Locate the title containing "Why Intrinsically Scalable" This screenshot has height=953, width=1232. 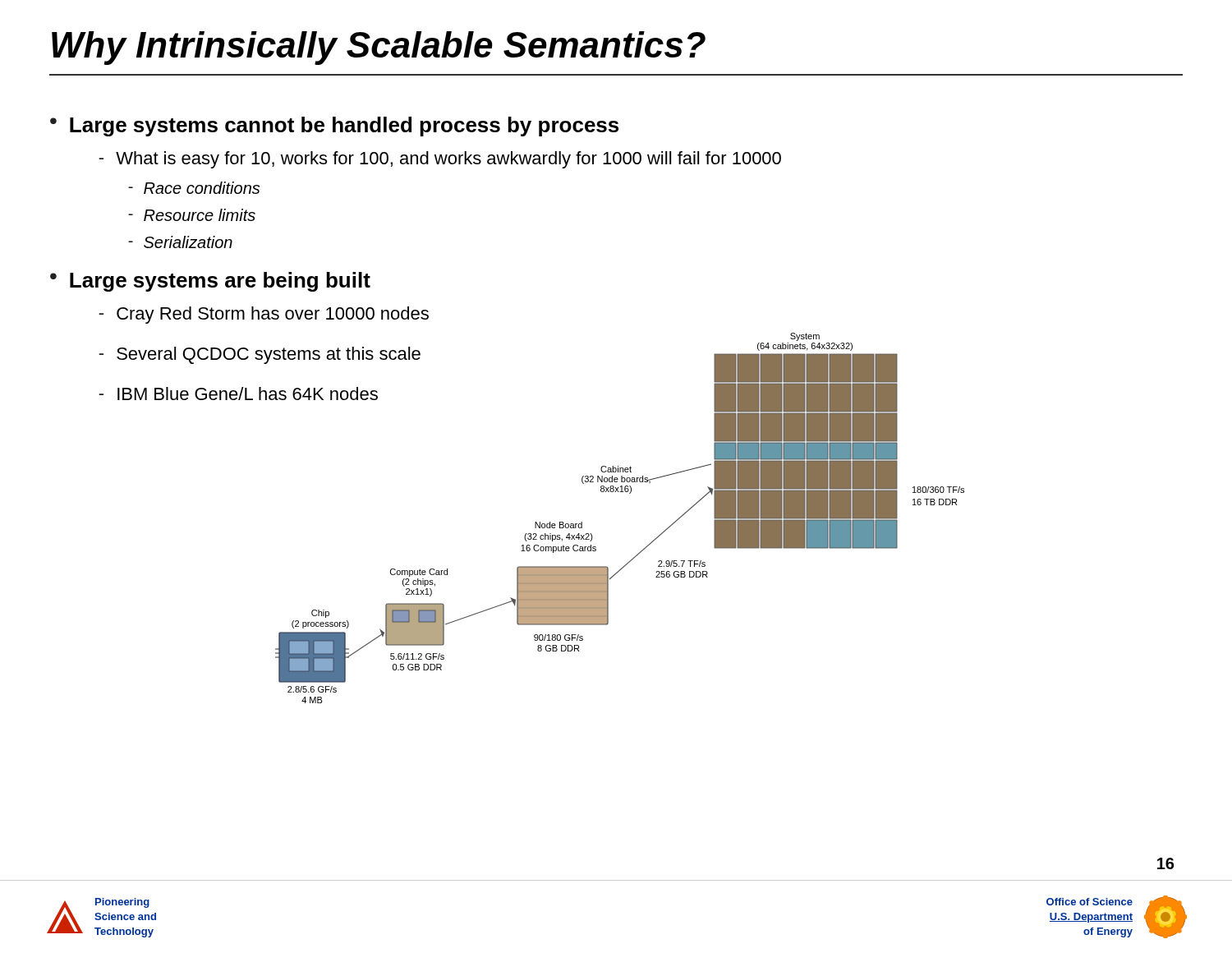616,50
